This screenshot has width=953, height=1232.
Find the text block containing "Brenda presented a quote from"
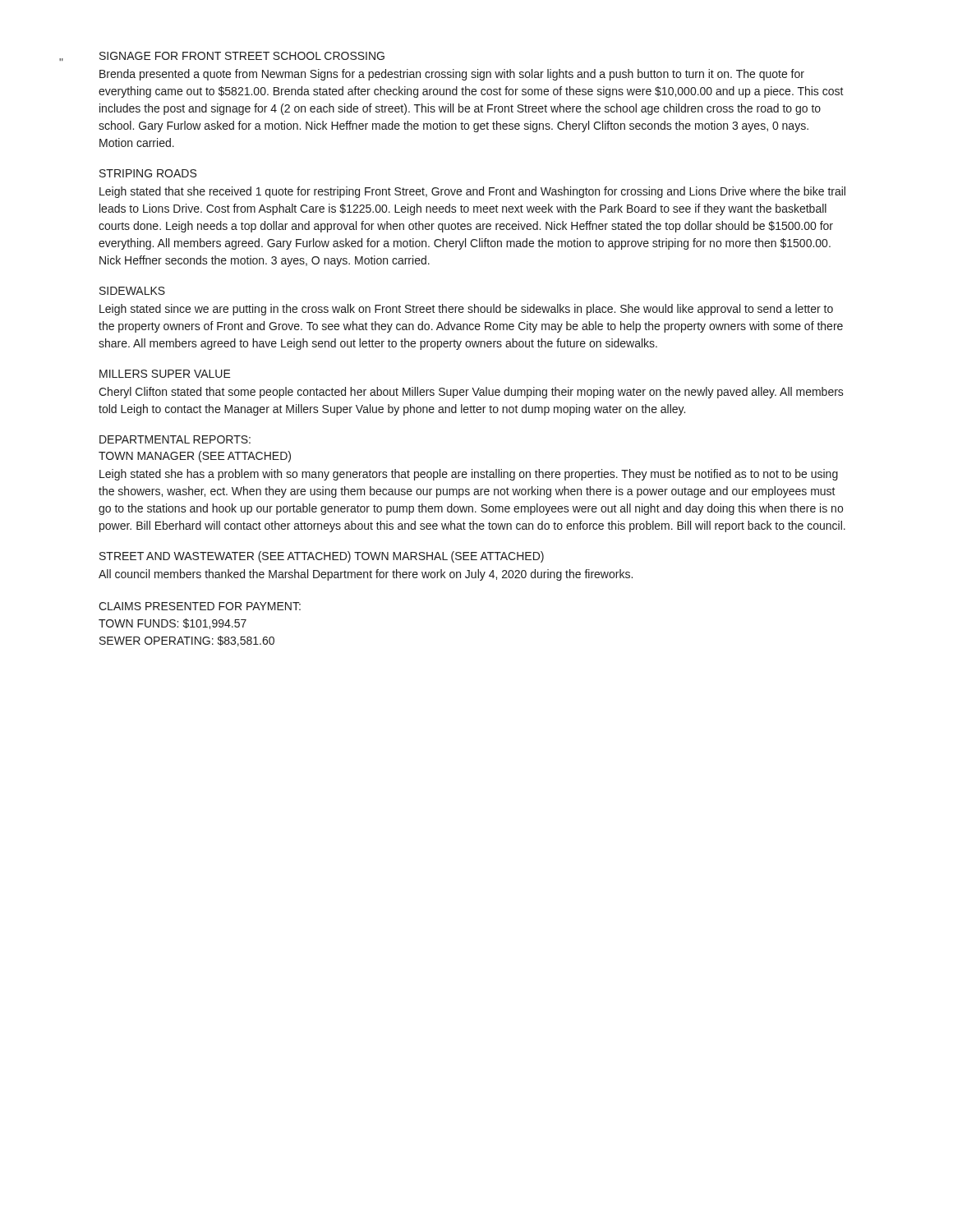click(471, 108)
